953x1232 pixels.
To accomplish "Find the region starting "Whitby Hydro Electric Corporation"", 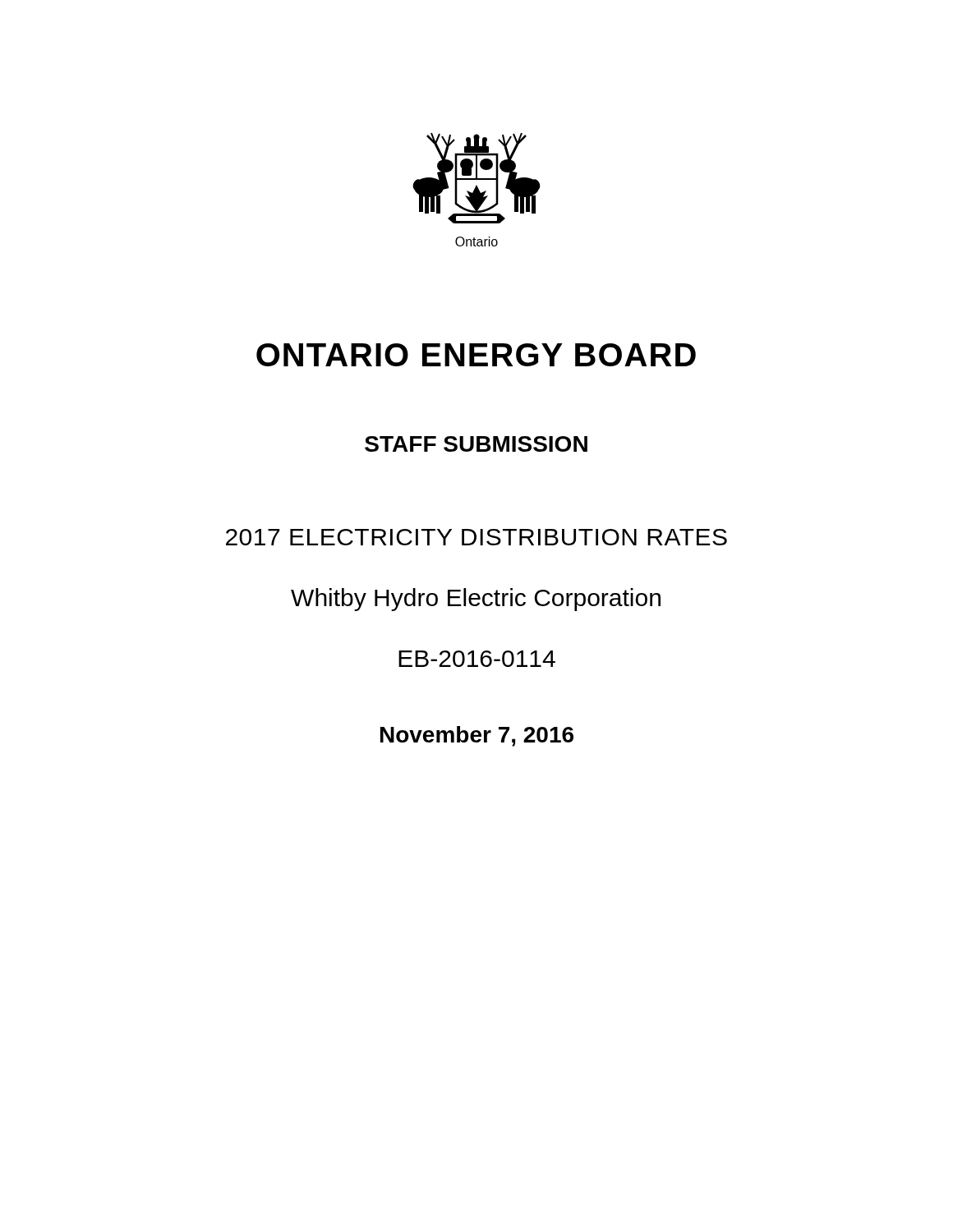I will pyautogui.click(x=476, y=598).
